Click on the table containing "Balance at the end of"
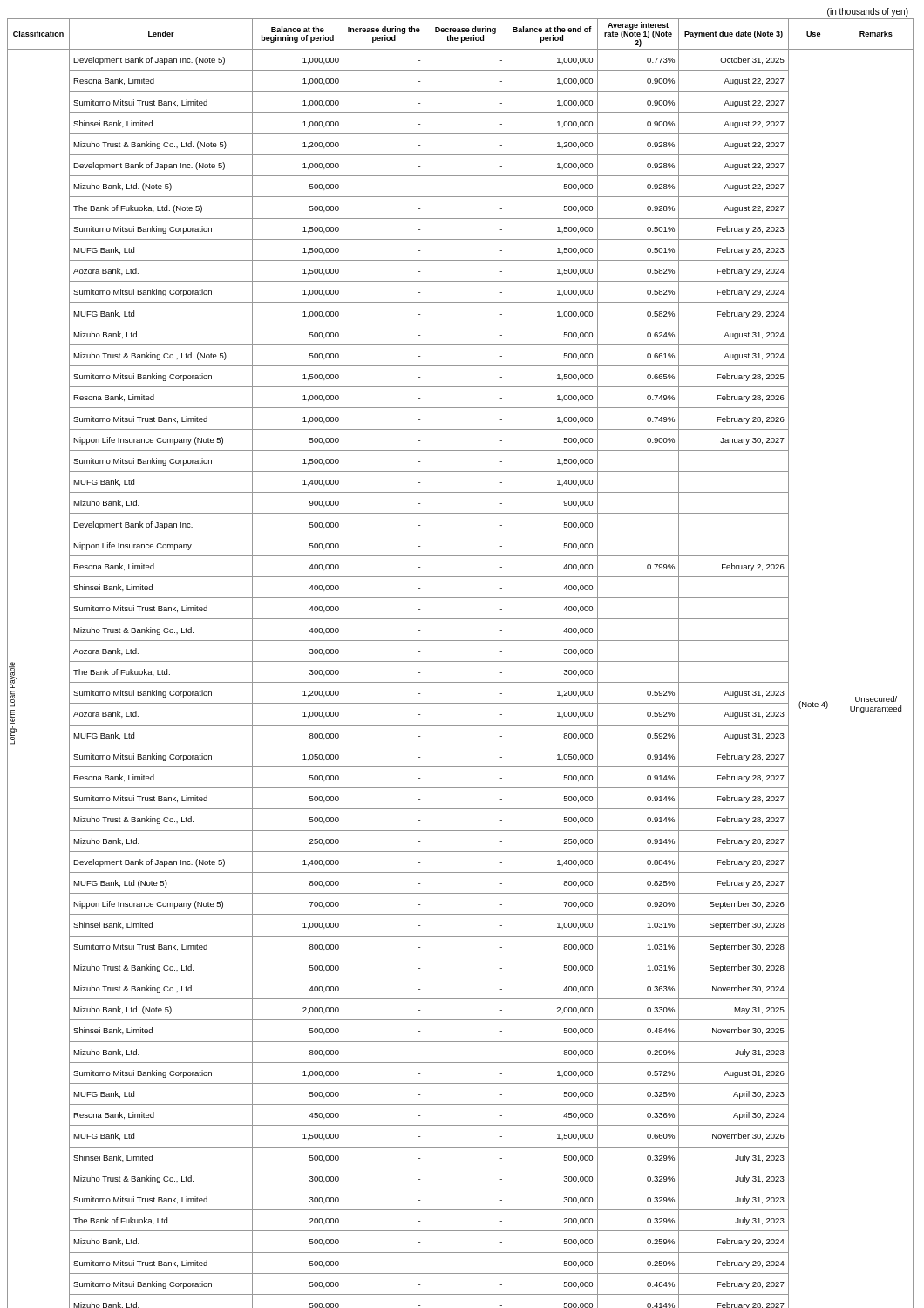 (x=462, y=663)
